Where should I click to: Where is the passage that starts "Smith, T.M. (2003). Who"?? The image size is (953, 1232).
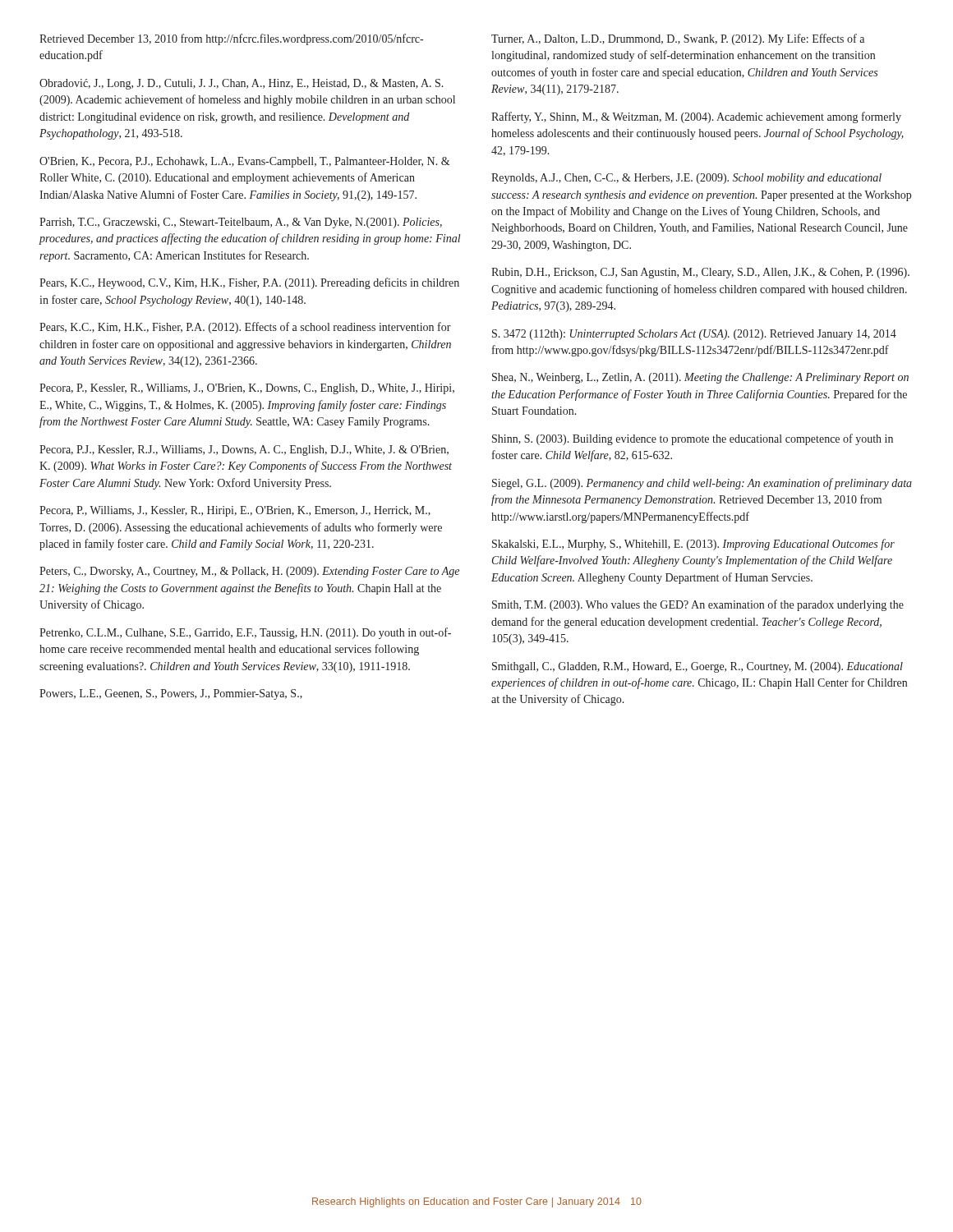pyautogui.click(x=697, y=622)
